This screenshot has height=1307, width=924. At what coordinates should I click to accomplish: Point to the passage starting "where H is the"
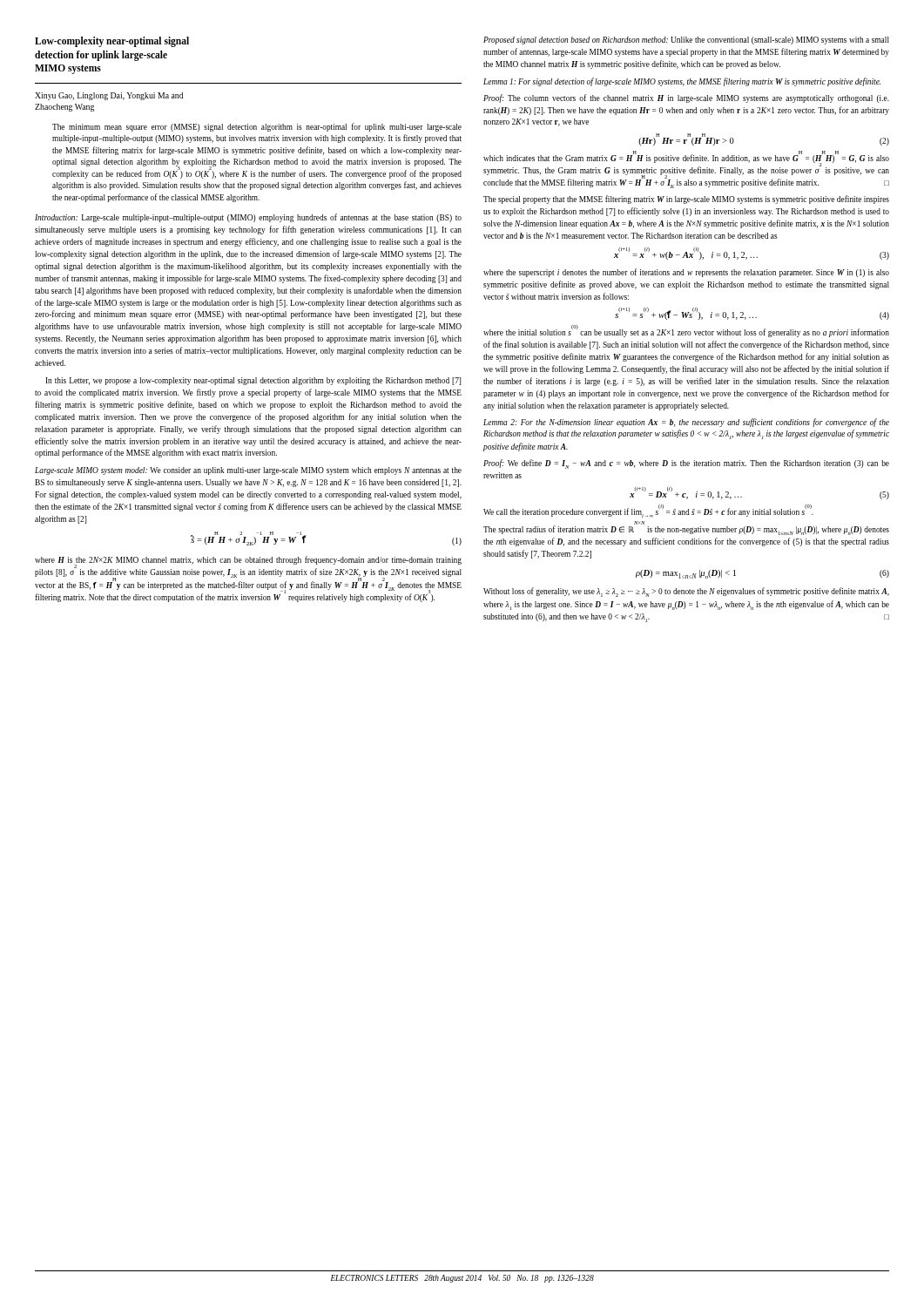click(x=248, y=579)
